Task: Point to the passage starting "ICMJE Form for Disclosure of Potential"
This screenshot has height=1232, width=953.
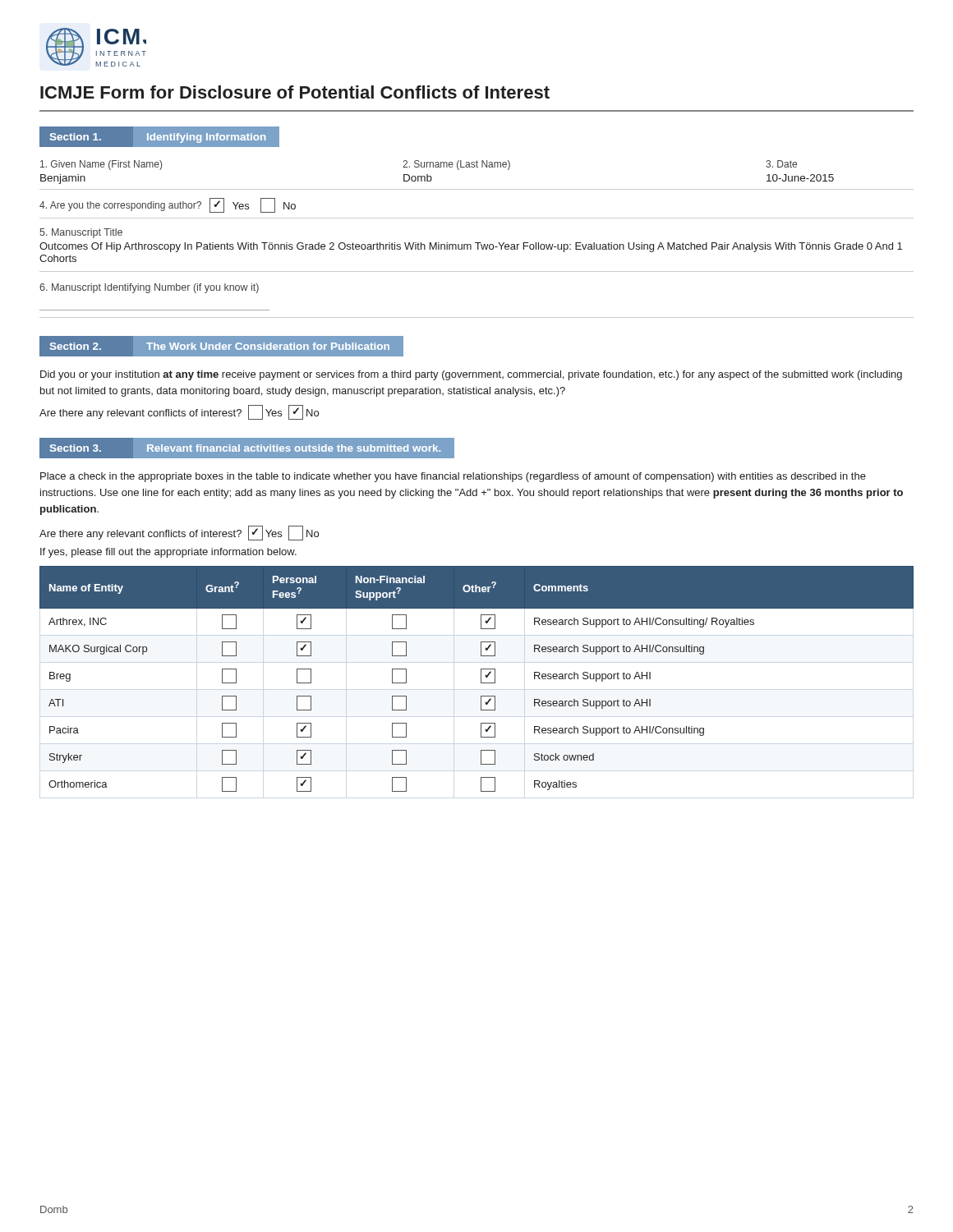Action: click(295, 92)
